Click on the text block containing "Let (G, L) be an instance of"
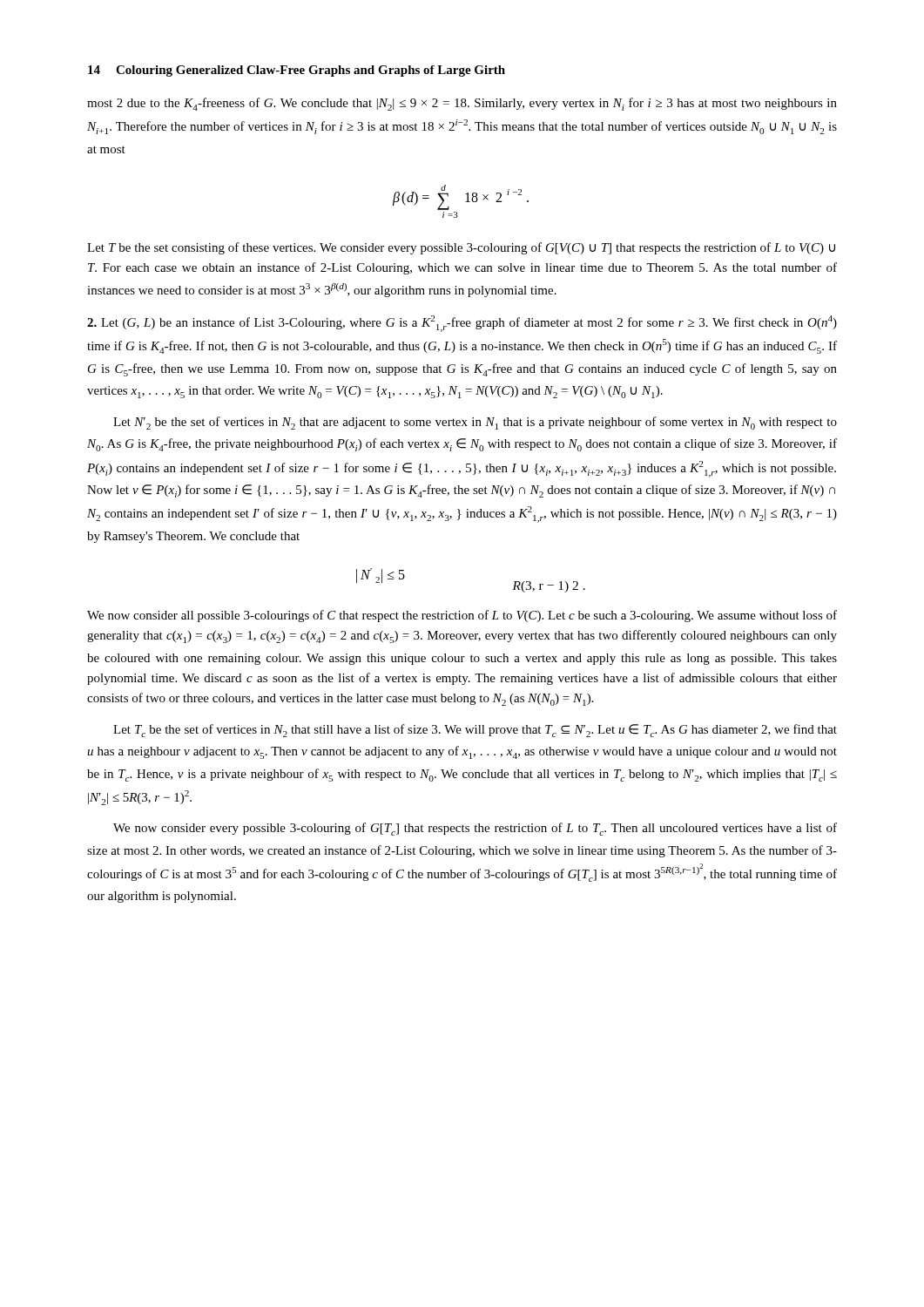Image resolution: width=924 pixels, height=1307 pixels. [x=462, y=356]
